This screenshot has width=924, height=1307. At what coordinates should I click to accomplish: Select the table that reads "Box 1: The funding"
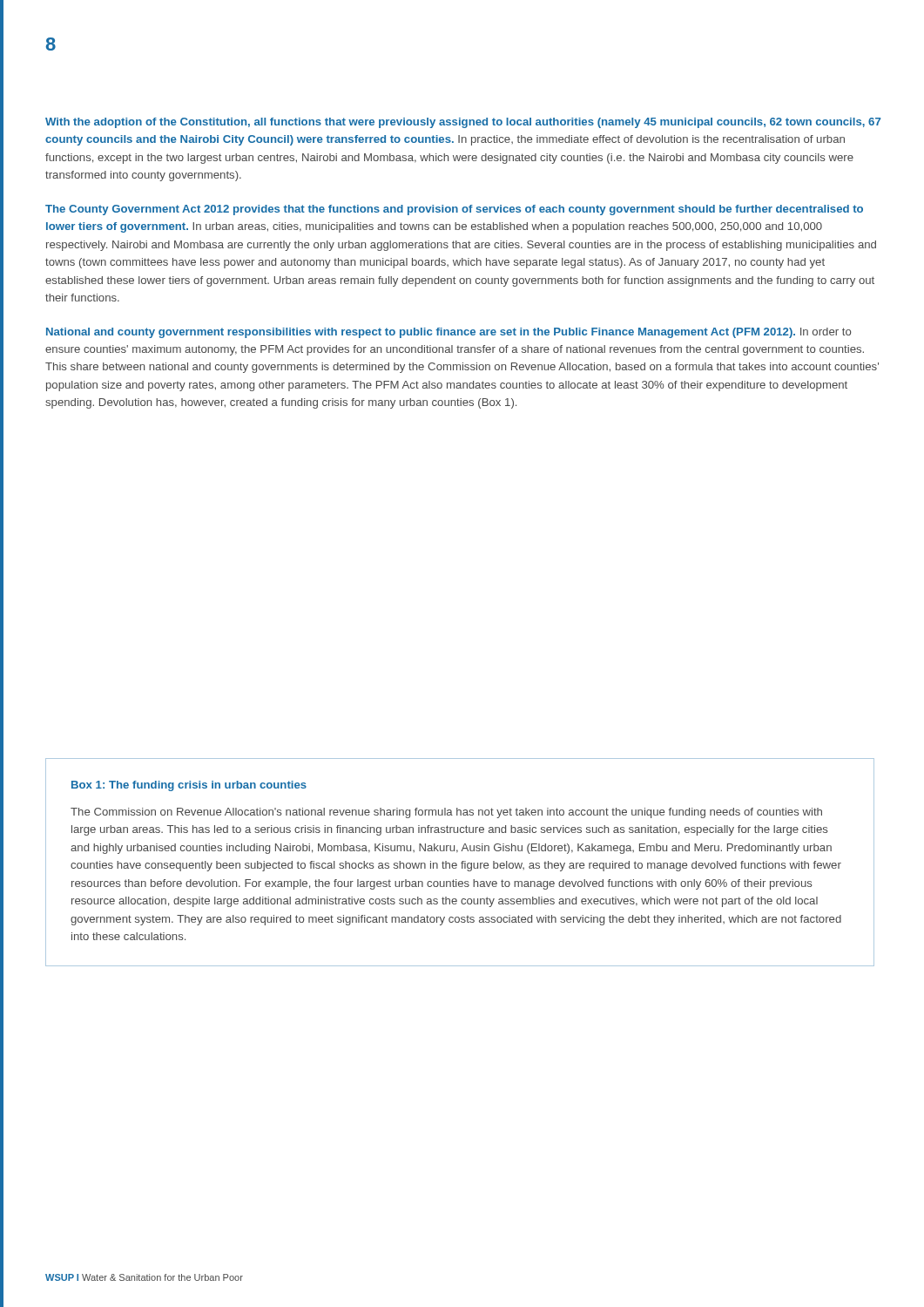[x=460, y=862]
